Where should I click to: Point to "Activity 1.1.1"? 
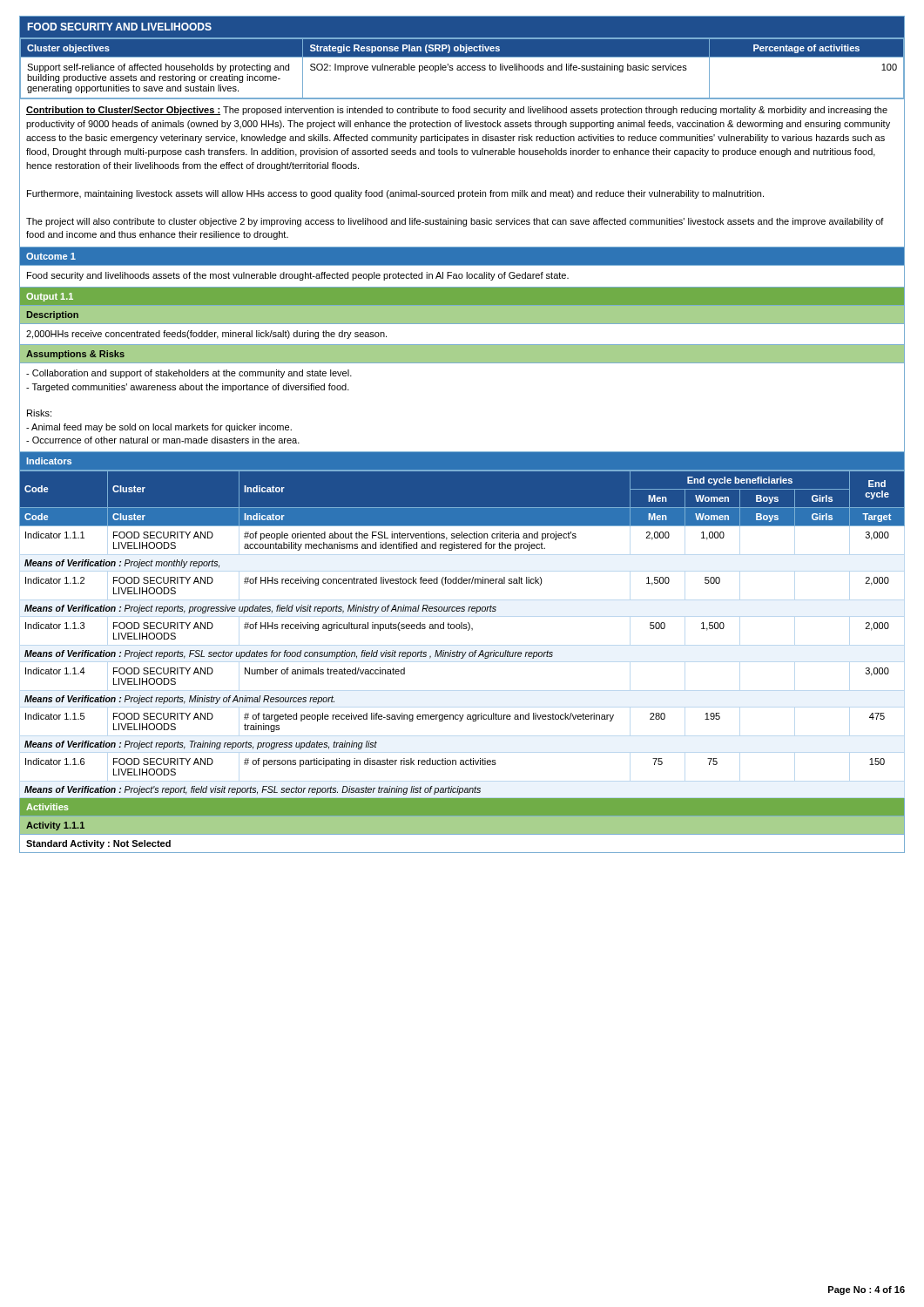55,825
